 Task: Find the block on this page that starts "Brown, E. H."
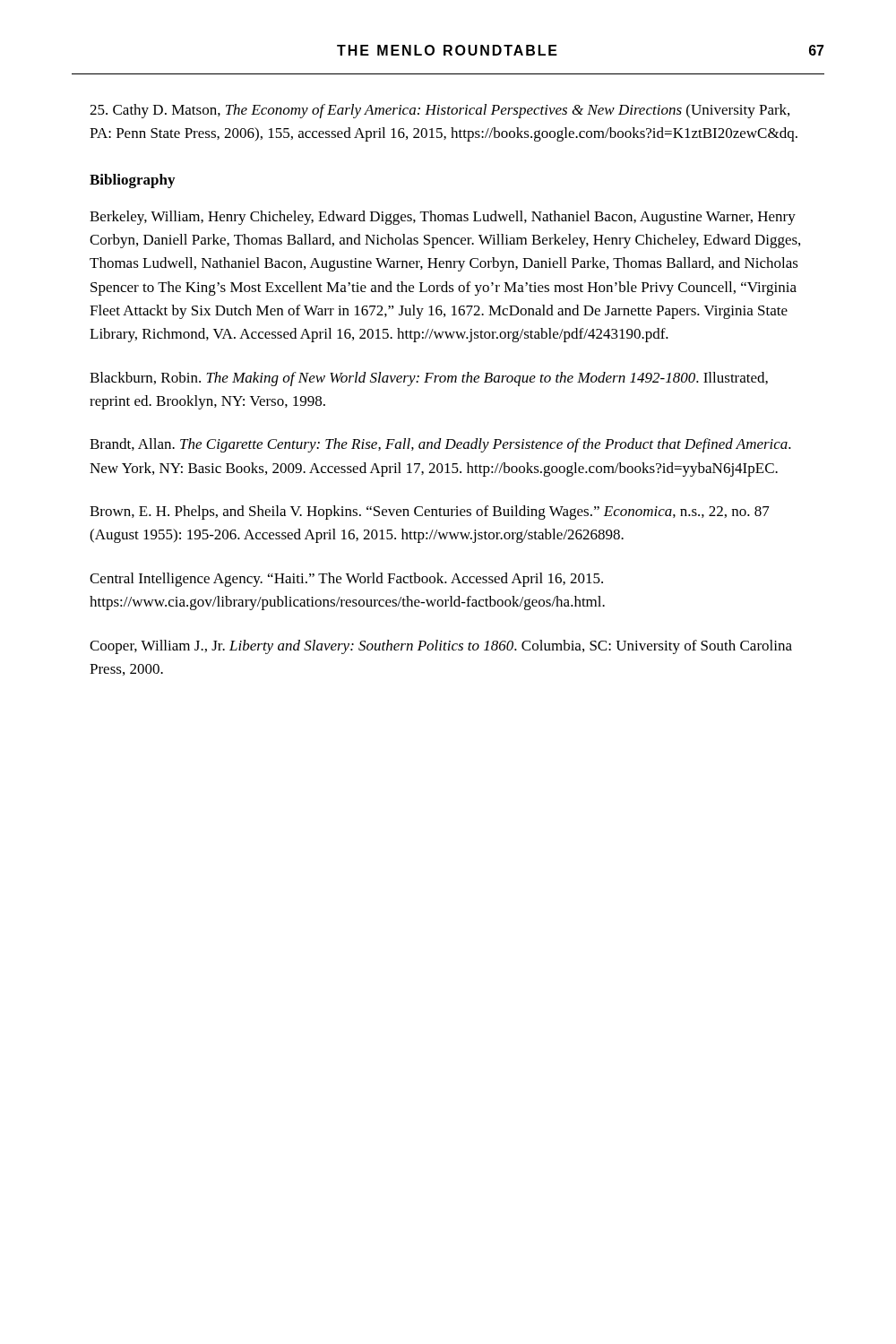[x=430, y=523]
